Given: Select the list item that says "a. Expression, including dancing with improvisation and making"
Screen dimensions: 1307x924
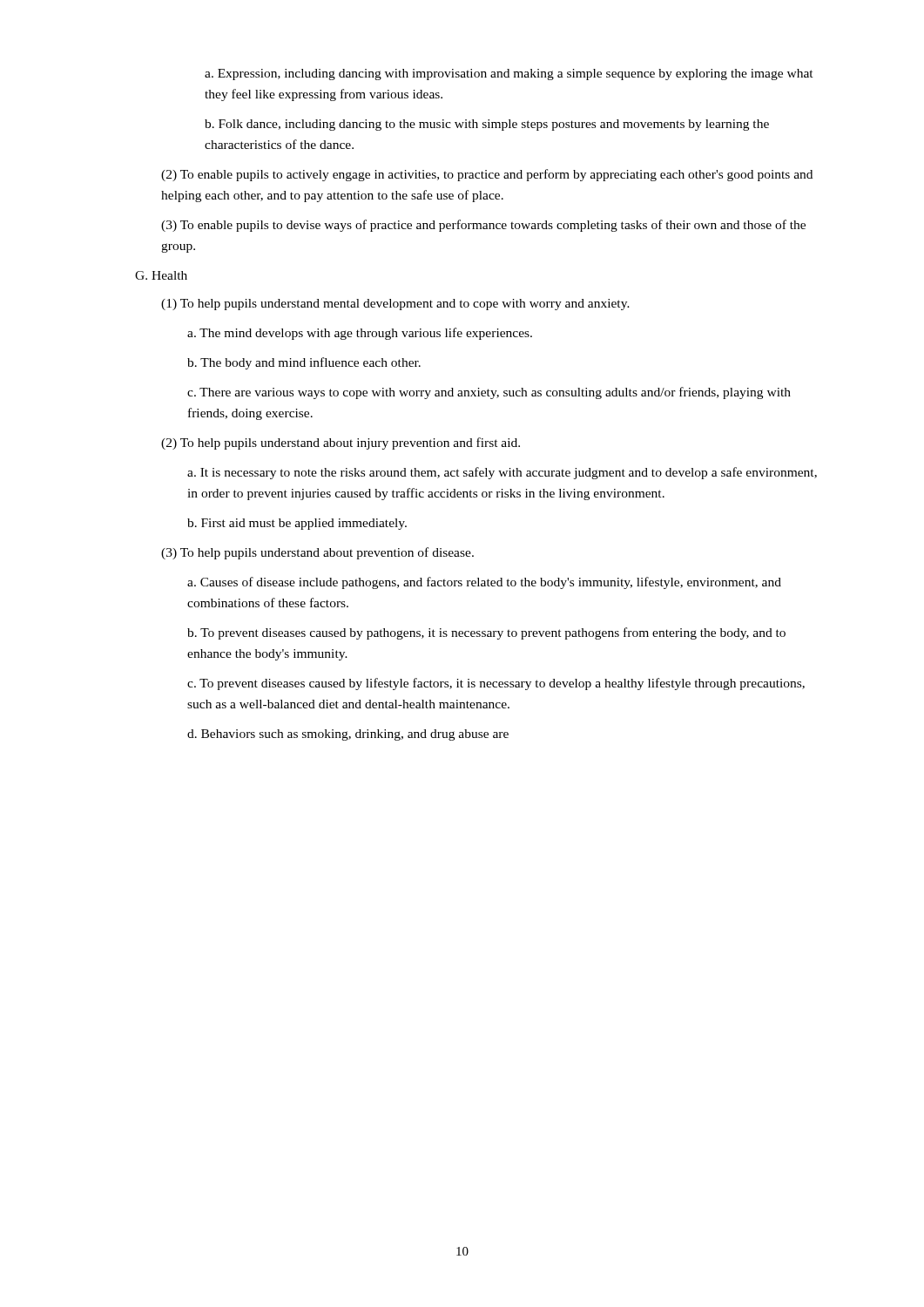Looking at the screenshot, I should point(509,83).
